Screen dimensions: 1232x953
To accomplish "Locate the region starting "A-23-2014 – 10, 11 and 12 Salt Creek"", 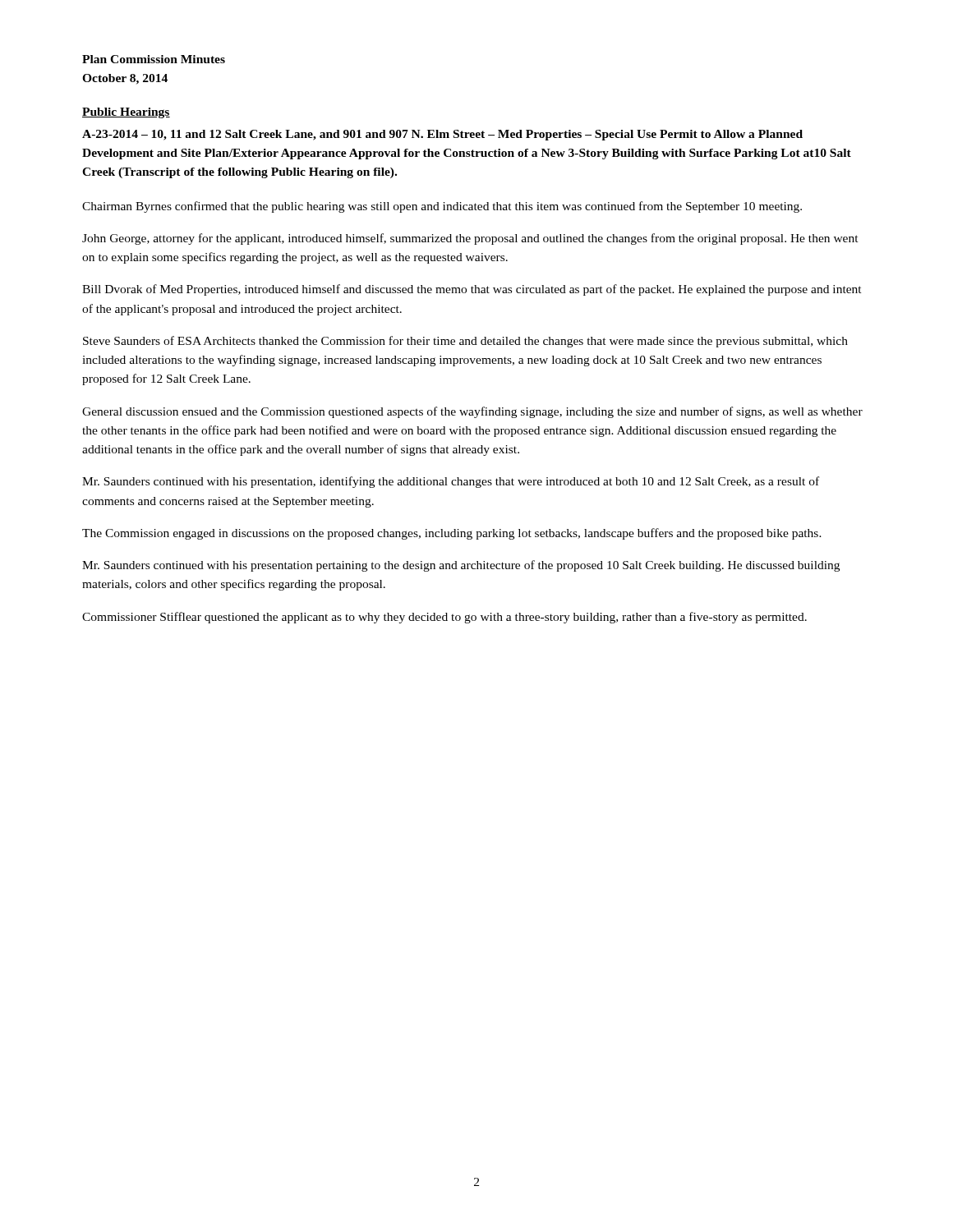I will pos(466,153).
